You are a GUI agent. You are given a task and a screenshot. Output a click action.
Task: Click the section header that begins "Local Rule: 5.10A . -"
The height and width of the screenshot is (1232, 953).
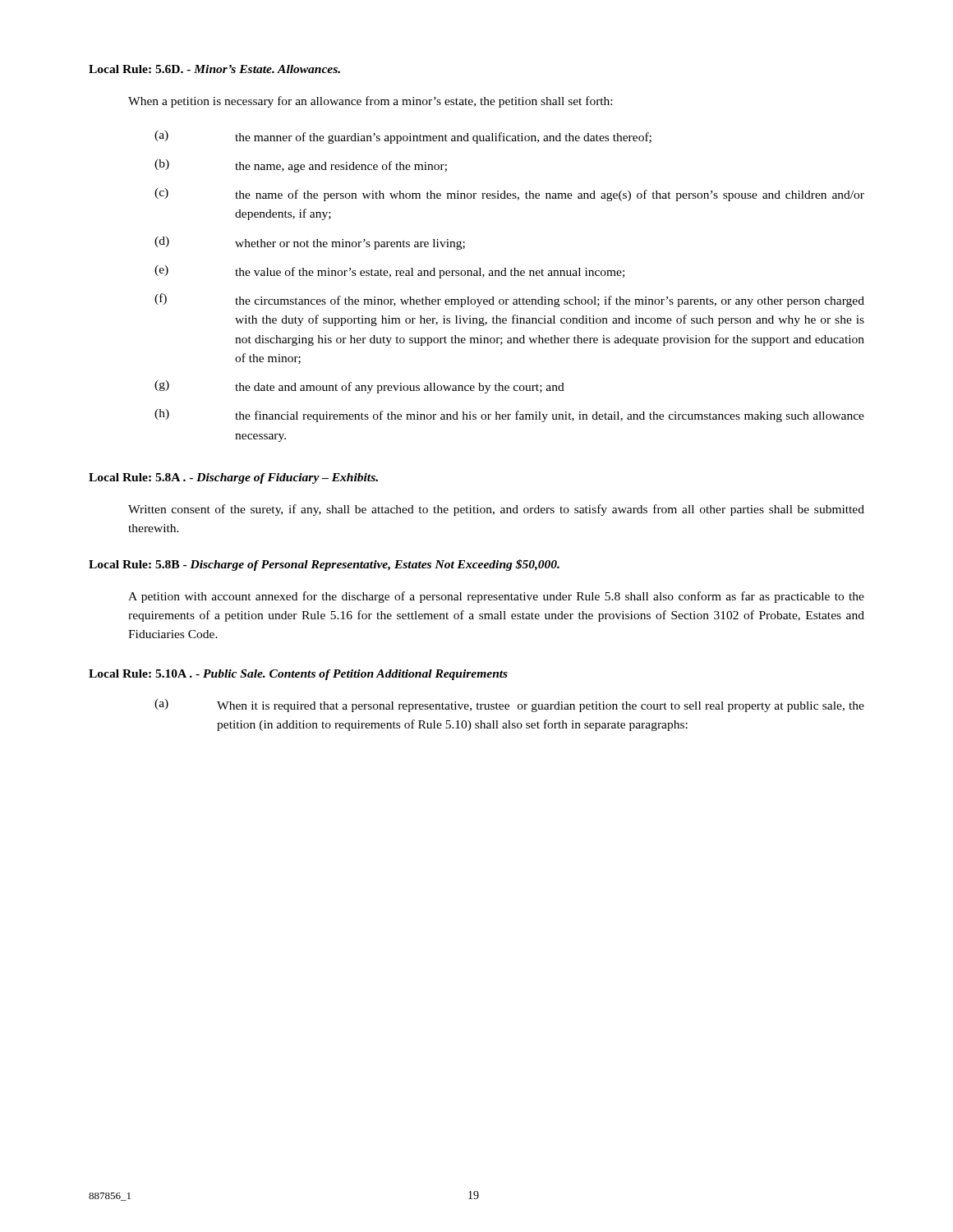(x=298, y=673)
